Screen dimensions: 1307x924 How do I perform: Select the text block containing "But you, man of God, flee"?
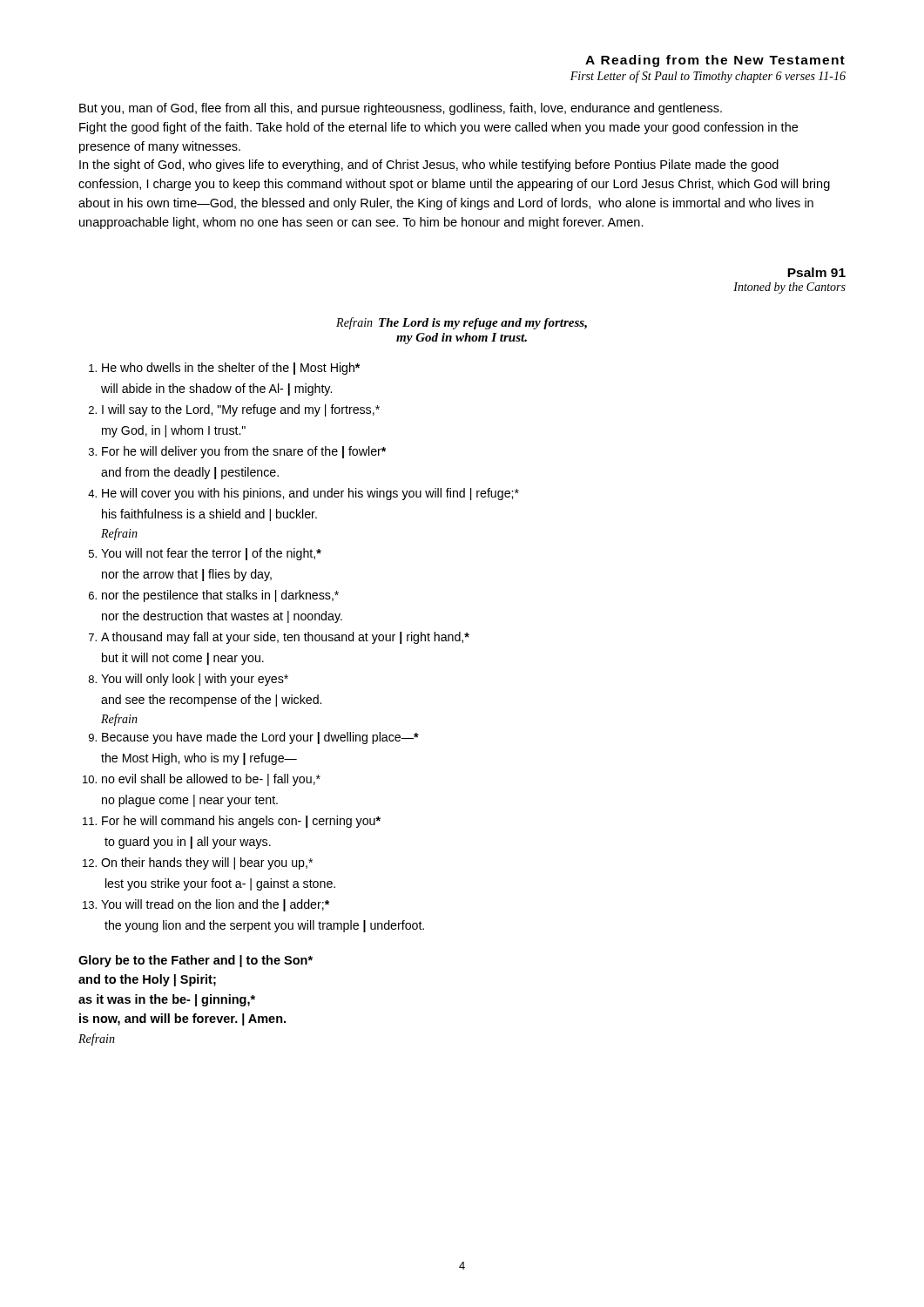tap(454, 165)
